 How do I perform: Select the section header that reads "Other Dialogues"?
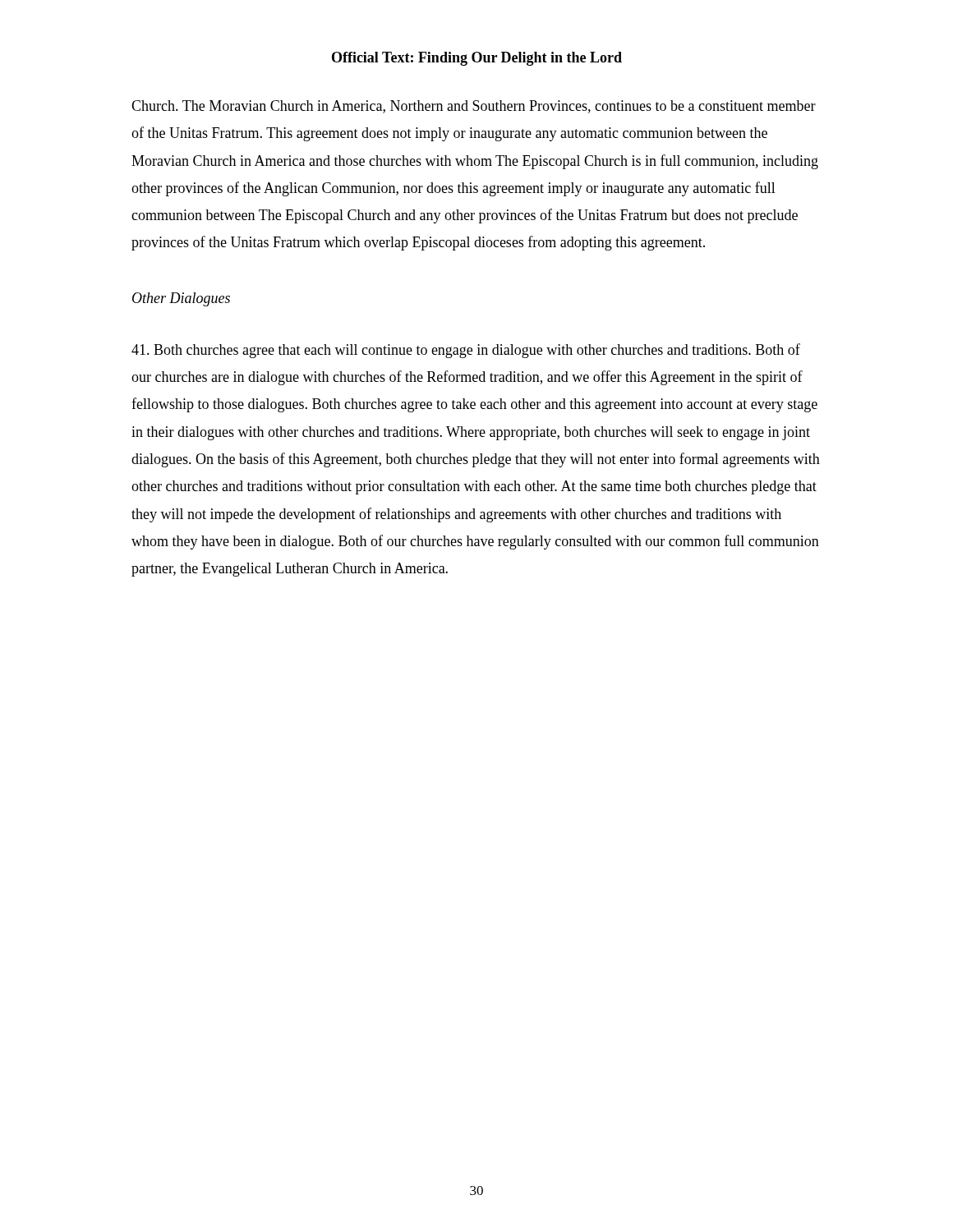click(x=181, y=298)
